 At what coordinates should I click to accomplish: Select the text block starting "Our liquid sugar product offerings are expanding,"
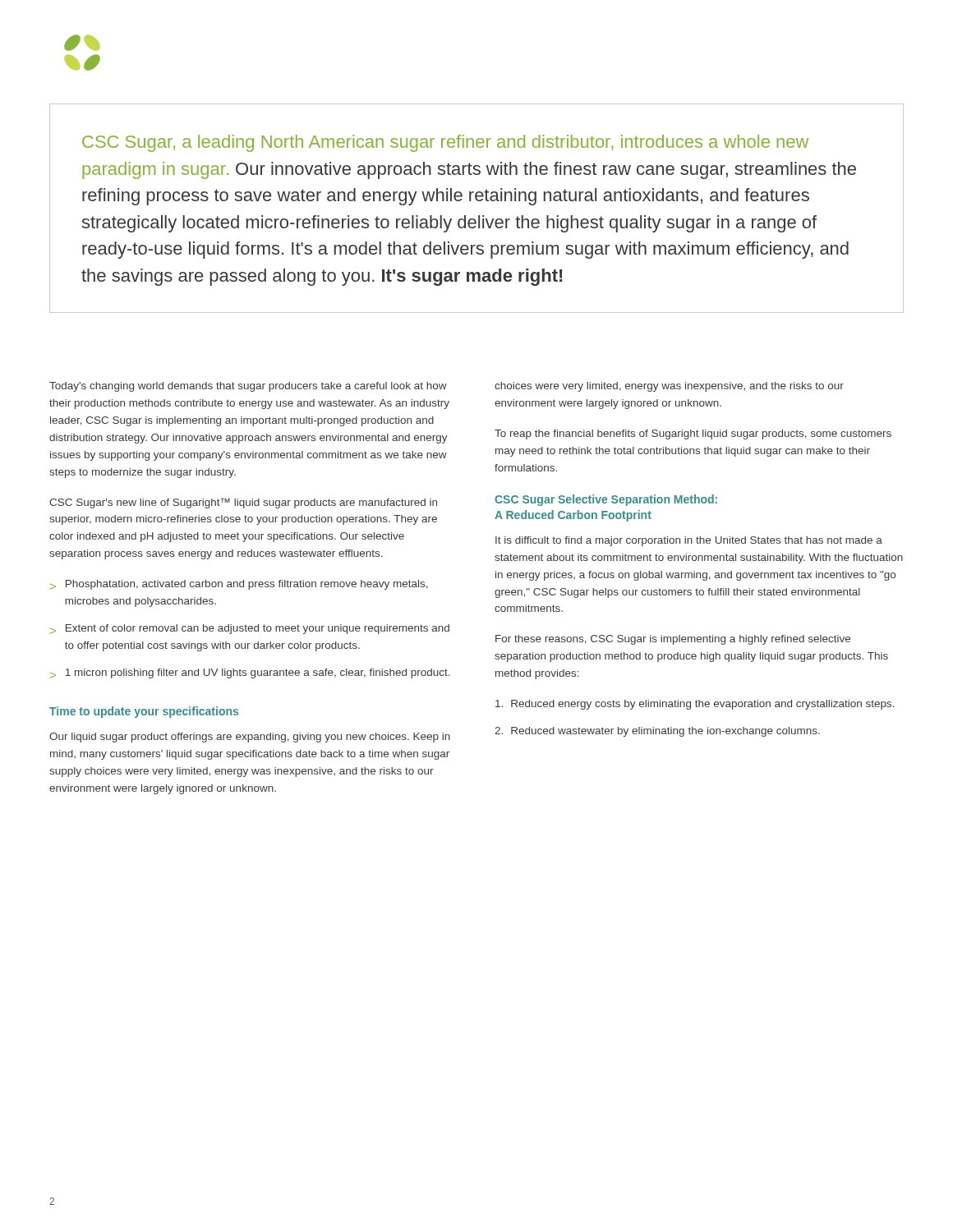tap(254, 763)
